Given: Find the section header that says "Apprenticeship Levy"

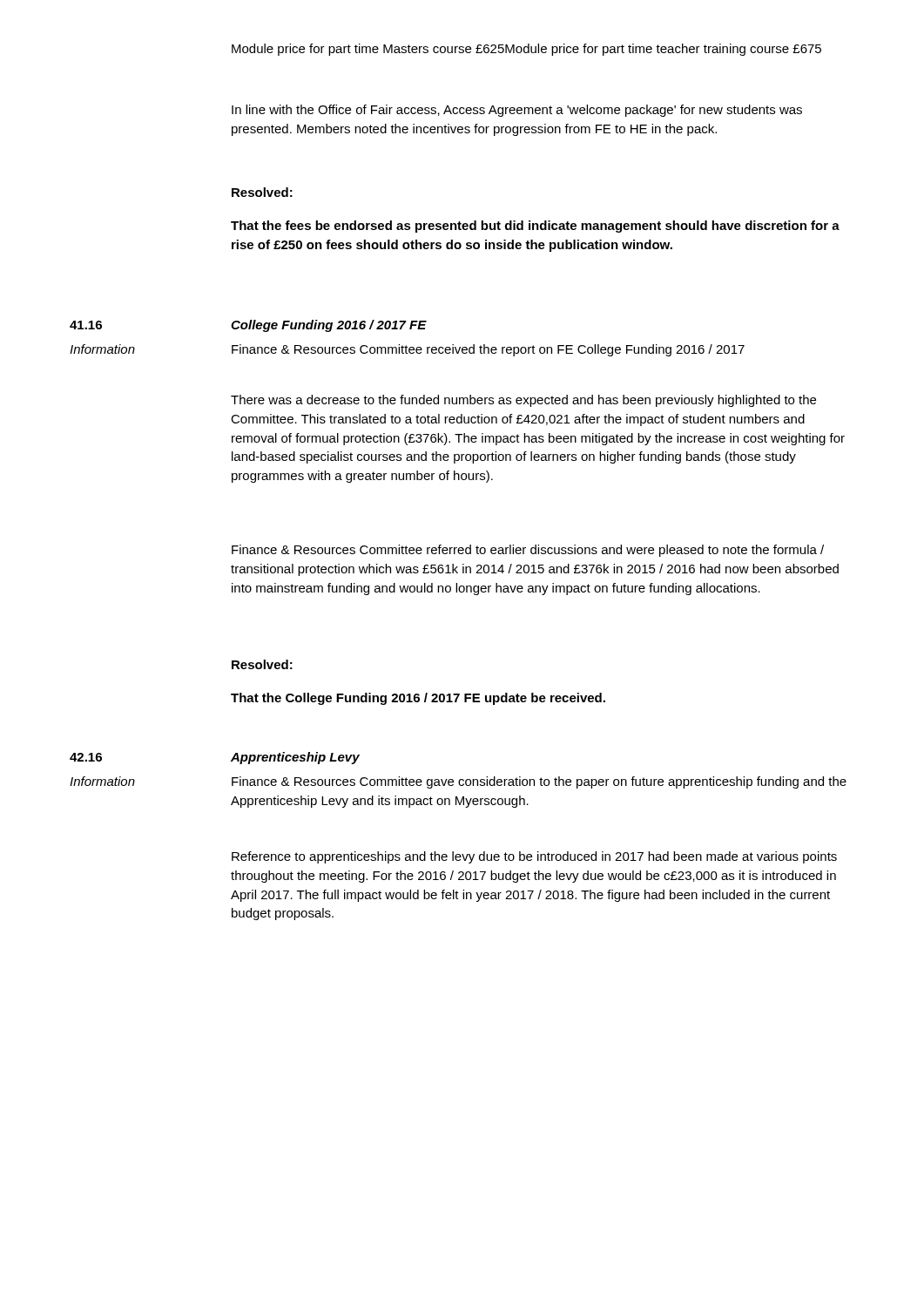Looking at the screenshot, I should coord(295,757).
